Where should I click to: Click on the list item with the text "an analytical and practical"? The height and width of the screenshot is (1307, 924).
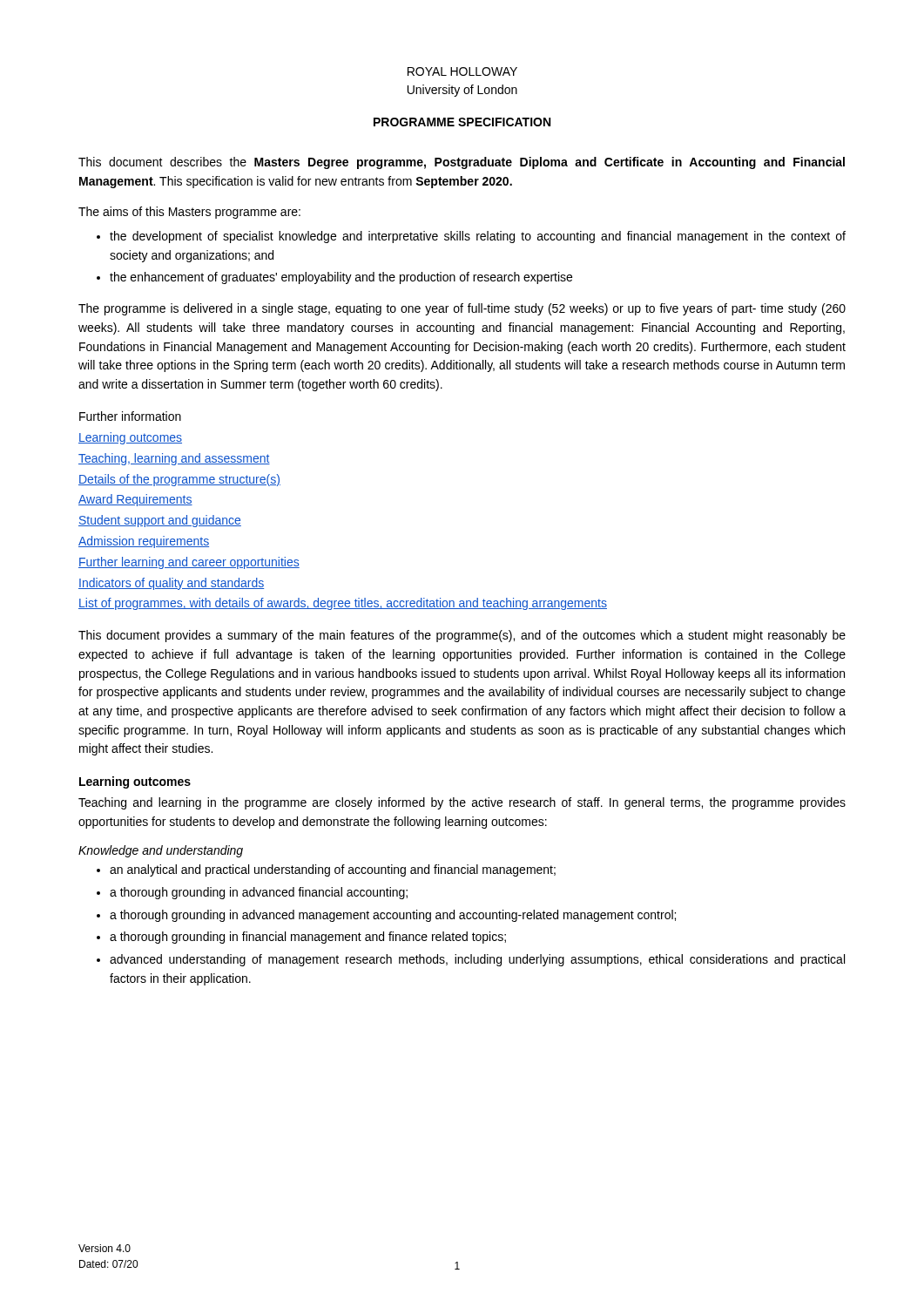coord(333,870)
